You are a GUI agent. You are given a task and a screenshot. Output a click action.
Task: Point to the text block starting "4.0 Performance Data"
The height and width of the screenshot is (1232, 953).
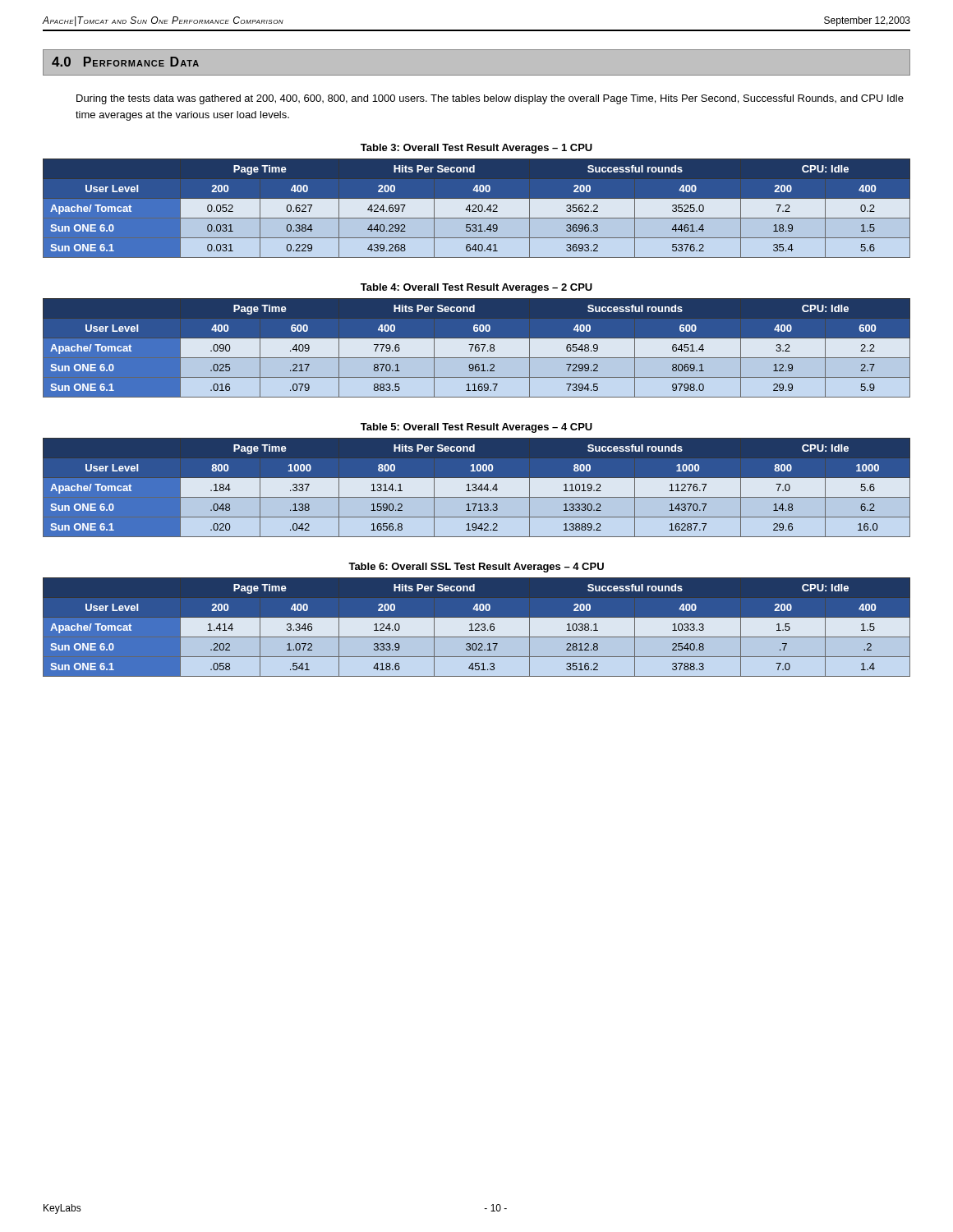click(126, 62)
